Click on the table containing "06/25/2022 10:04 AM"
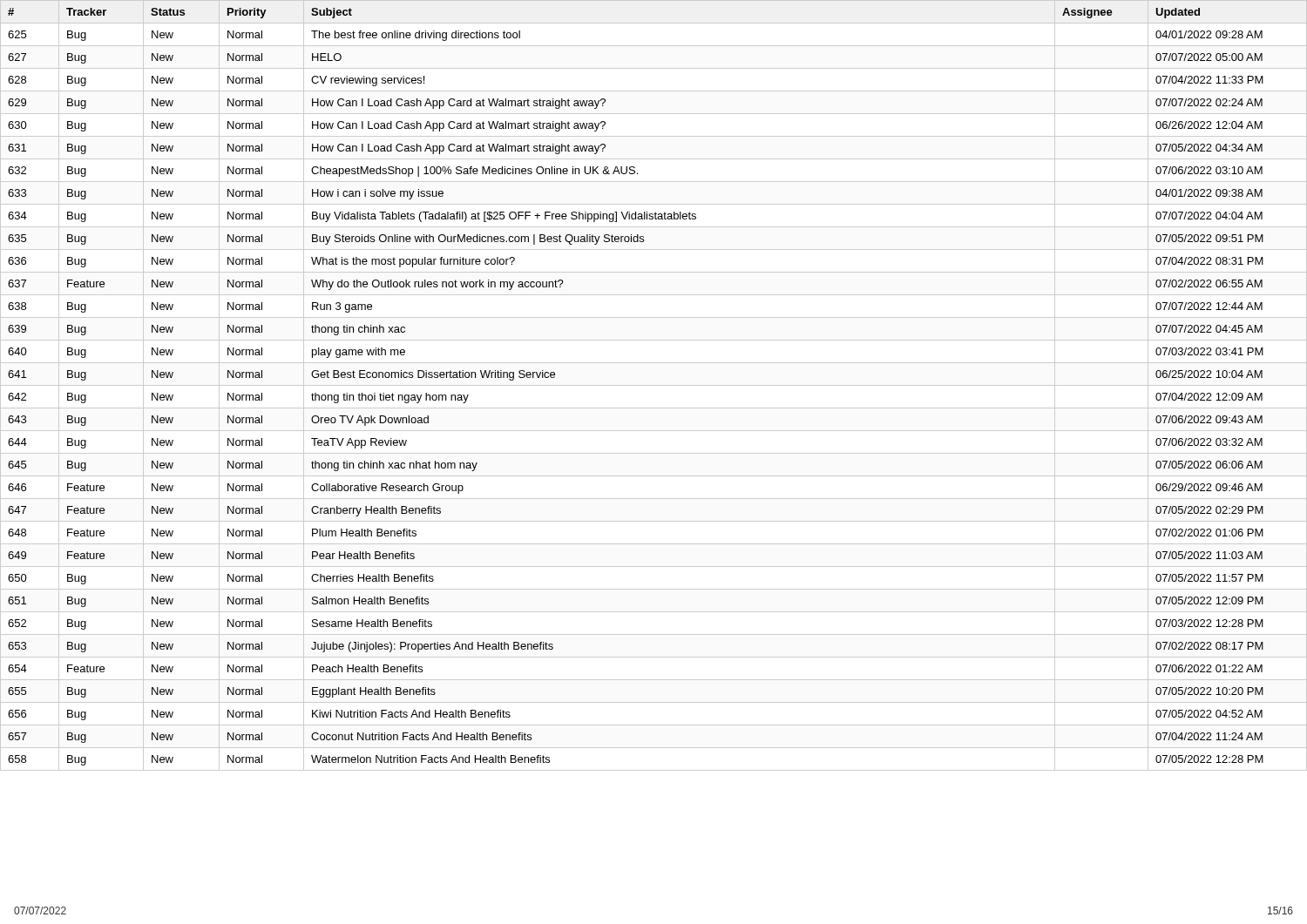Image resolution: width=1307 pixels, height=924 pixels. pyautogui.click(x=654, y=385)
